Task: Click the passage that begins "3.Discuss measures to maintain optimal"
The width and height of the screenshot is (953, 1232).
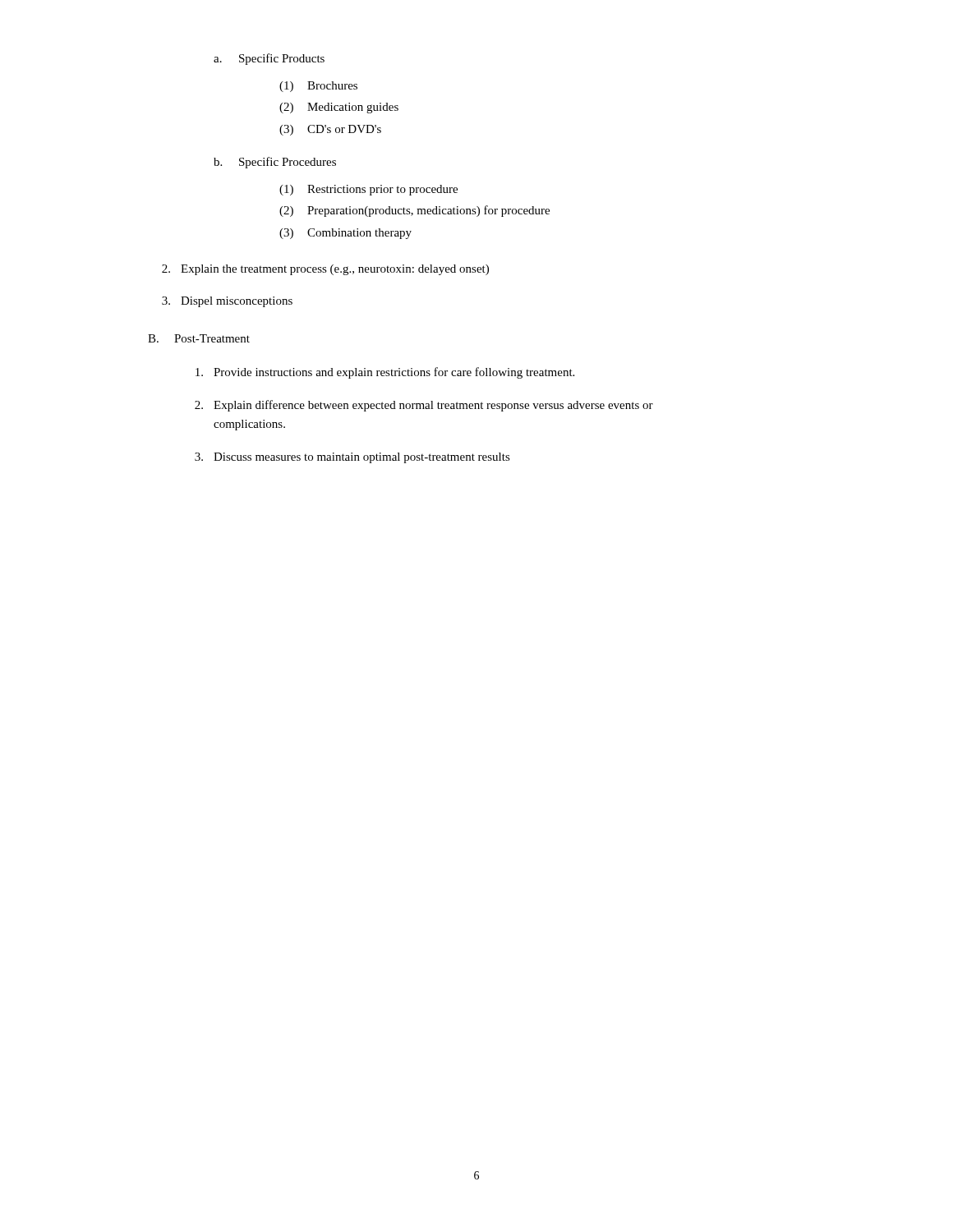Action: [x=345, y=457]
